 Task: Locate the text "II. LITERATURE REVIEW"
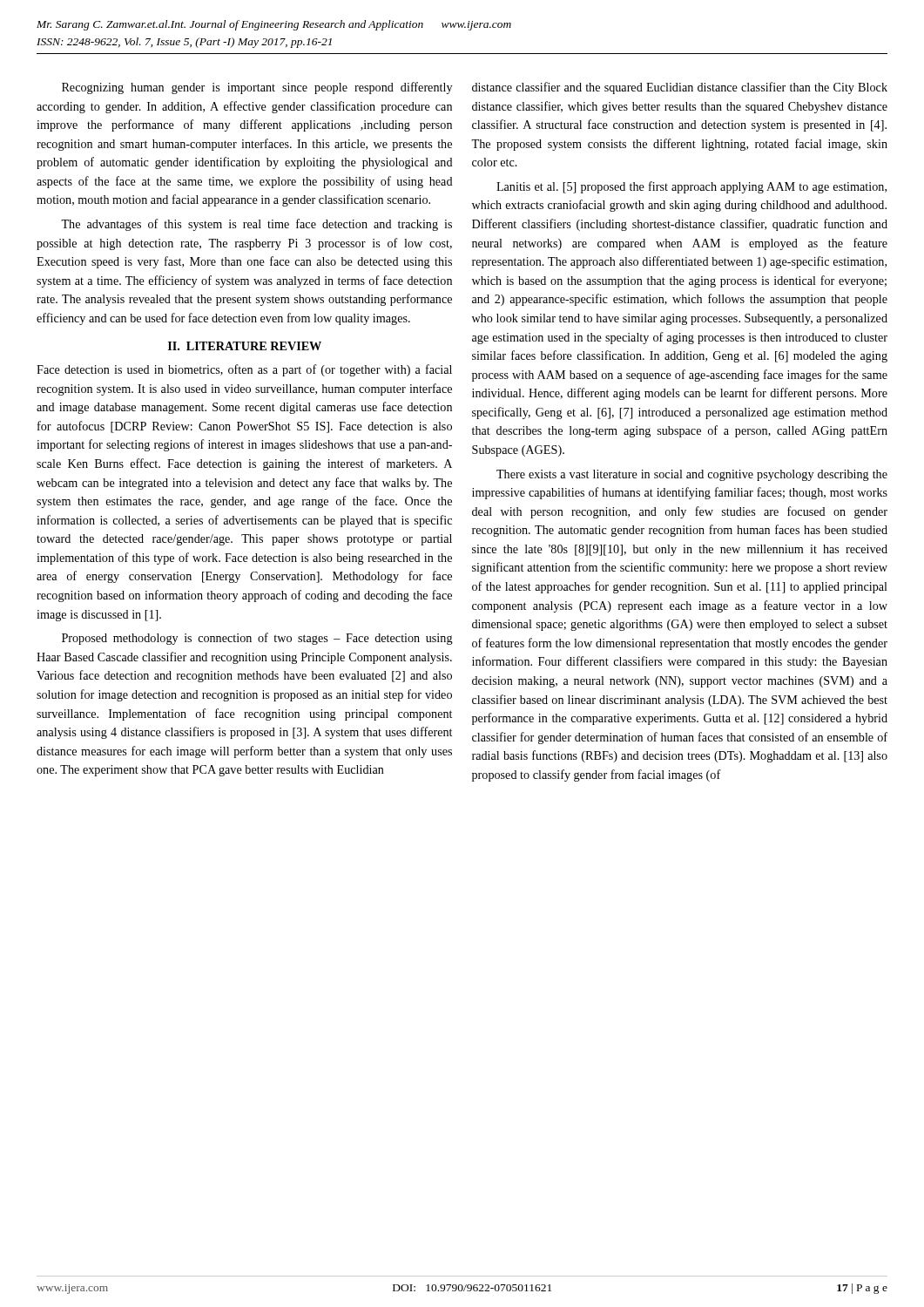tap(244, 346)
